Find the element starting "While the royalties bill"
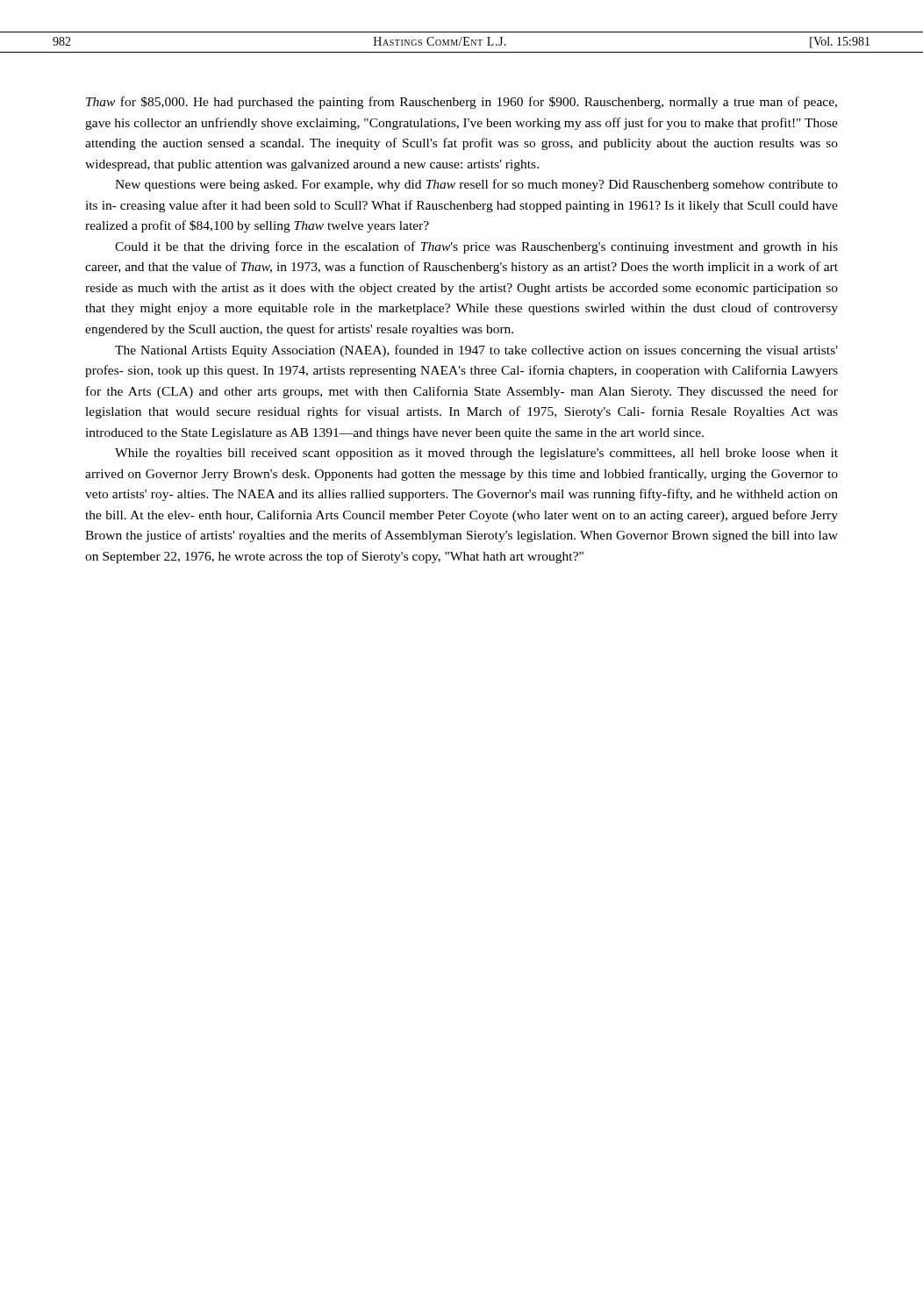The image size is (923, 1316). (462, 504)
